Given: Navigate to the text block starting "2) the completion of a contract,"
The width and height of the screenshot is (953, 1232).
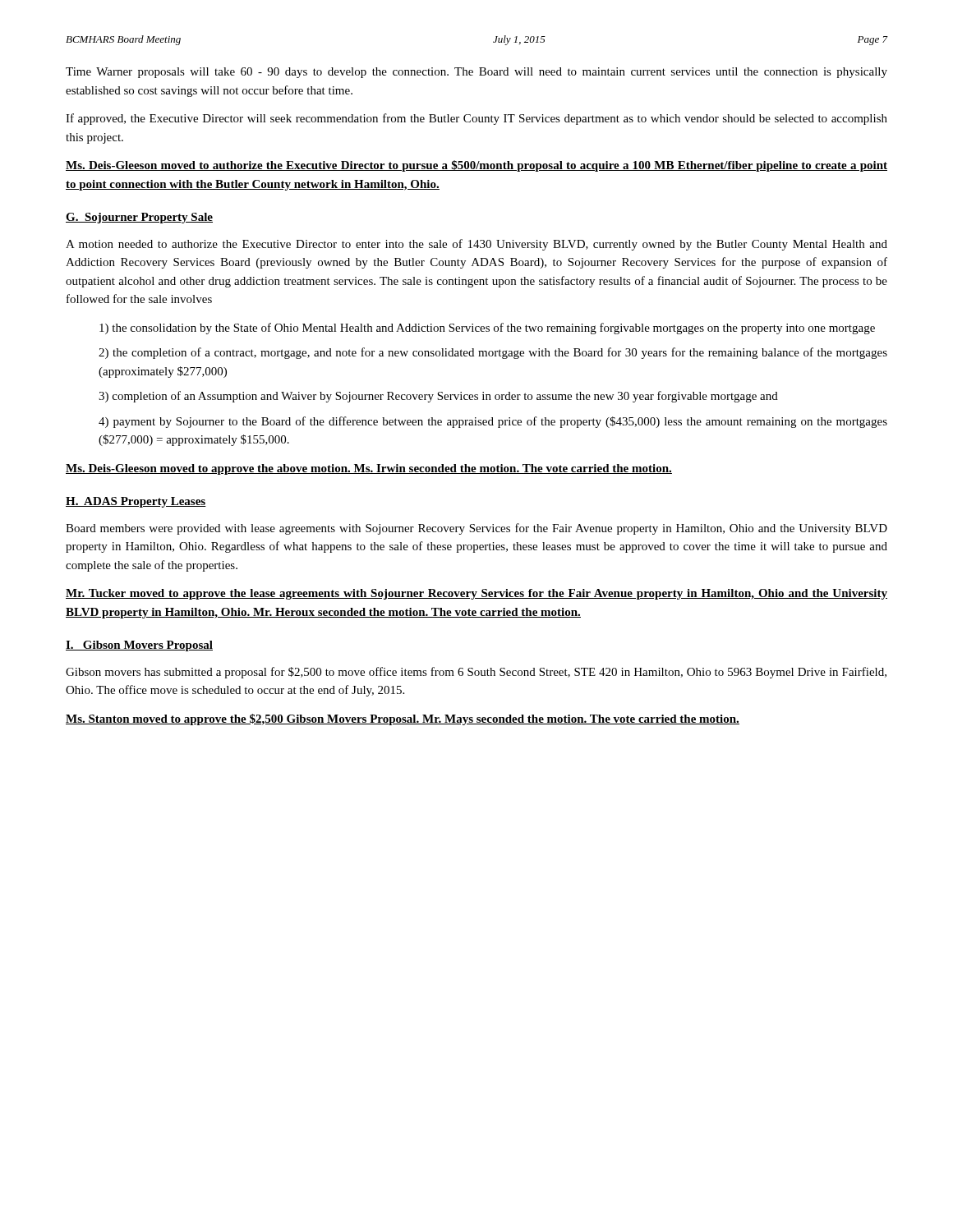Looking at the screenshot, I should click(x=493, y=362).
